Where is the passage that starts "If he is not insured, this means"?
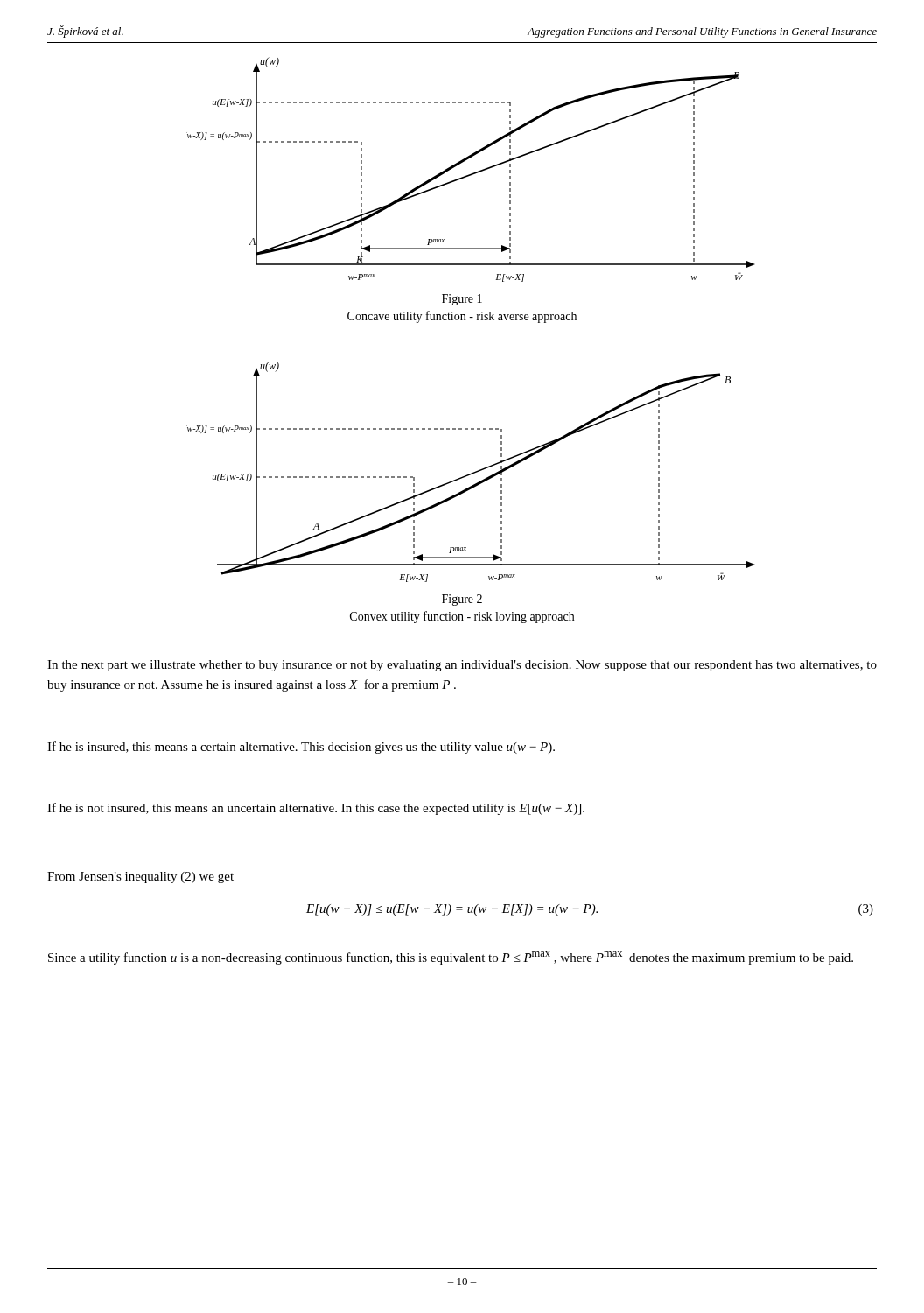Screen dimensions: 1313x924 (316, 808)
